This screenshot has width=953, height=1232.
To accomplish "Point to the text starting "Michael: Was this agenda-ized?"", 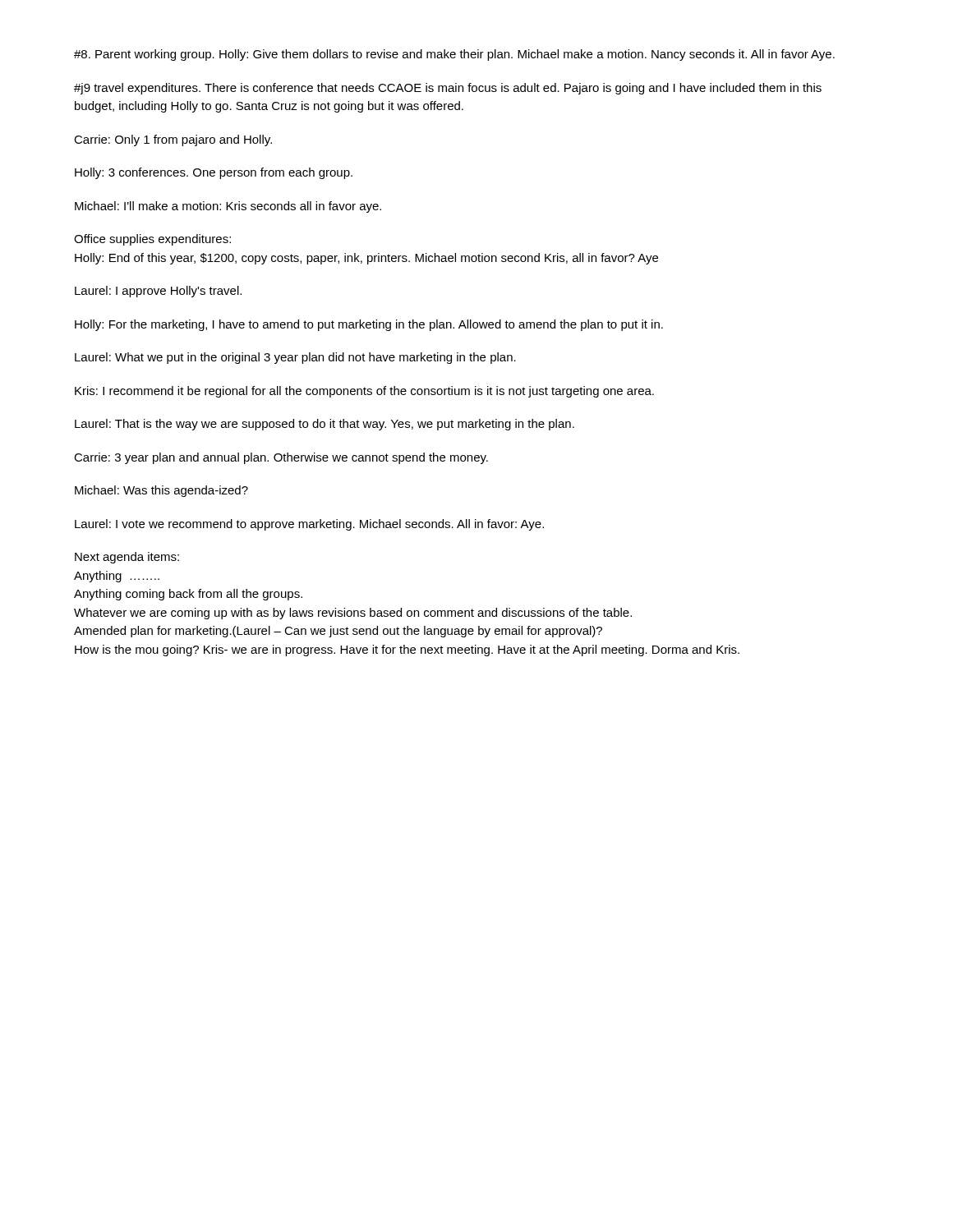I will pyautogui.click(x=161, y=490).
